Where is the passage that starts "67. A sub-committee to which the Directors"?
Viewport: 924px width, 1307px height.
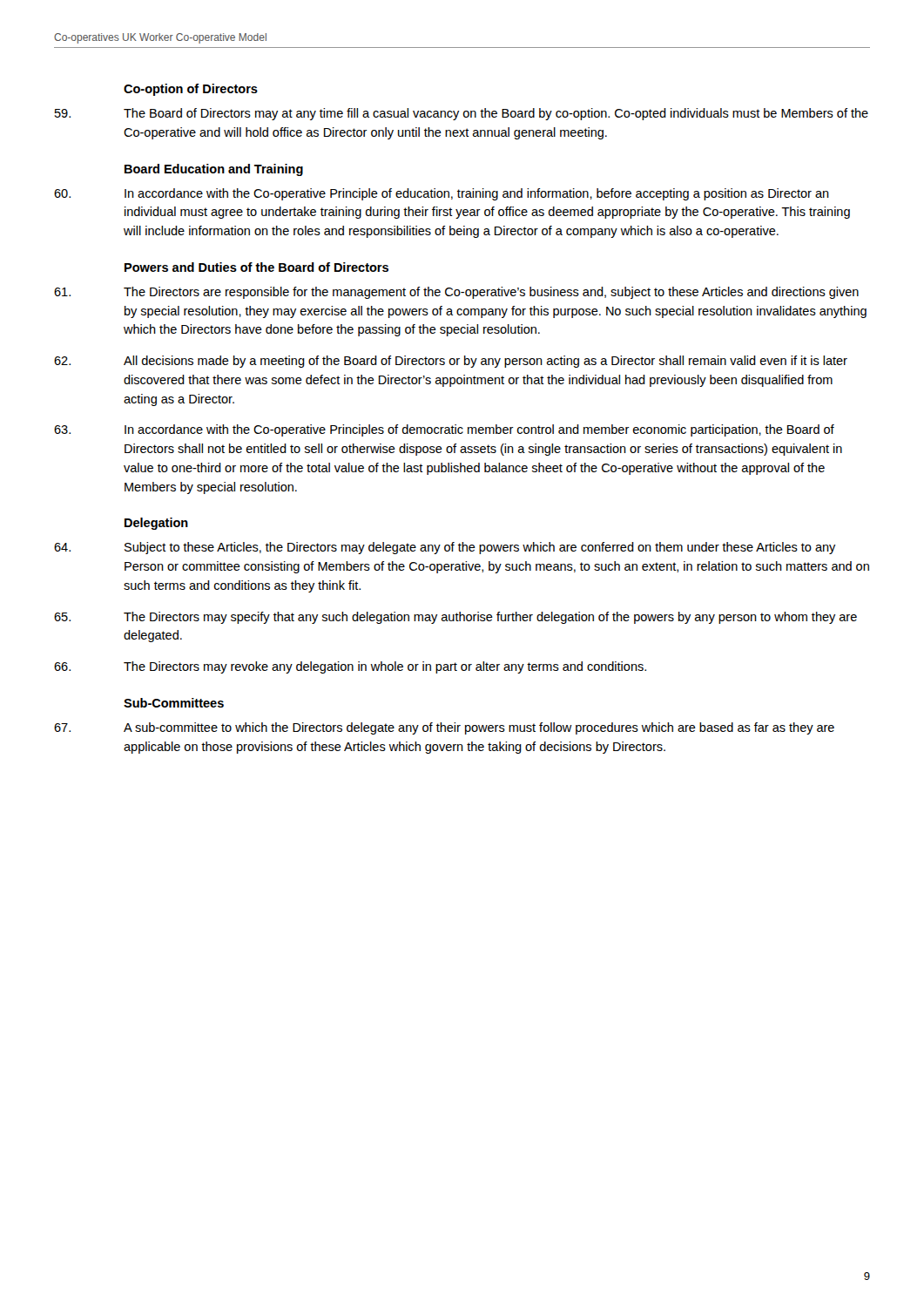(462, 738)
